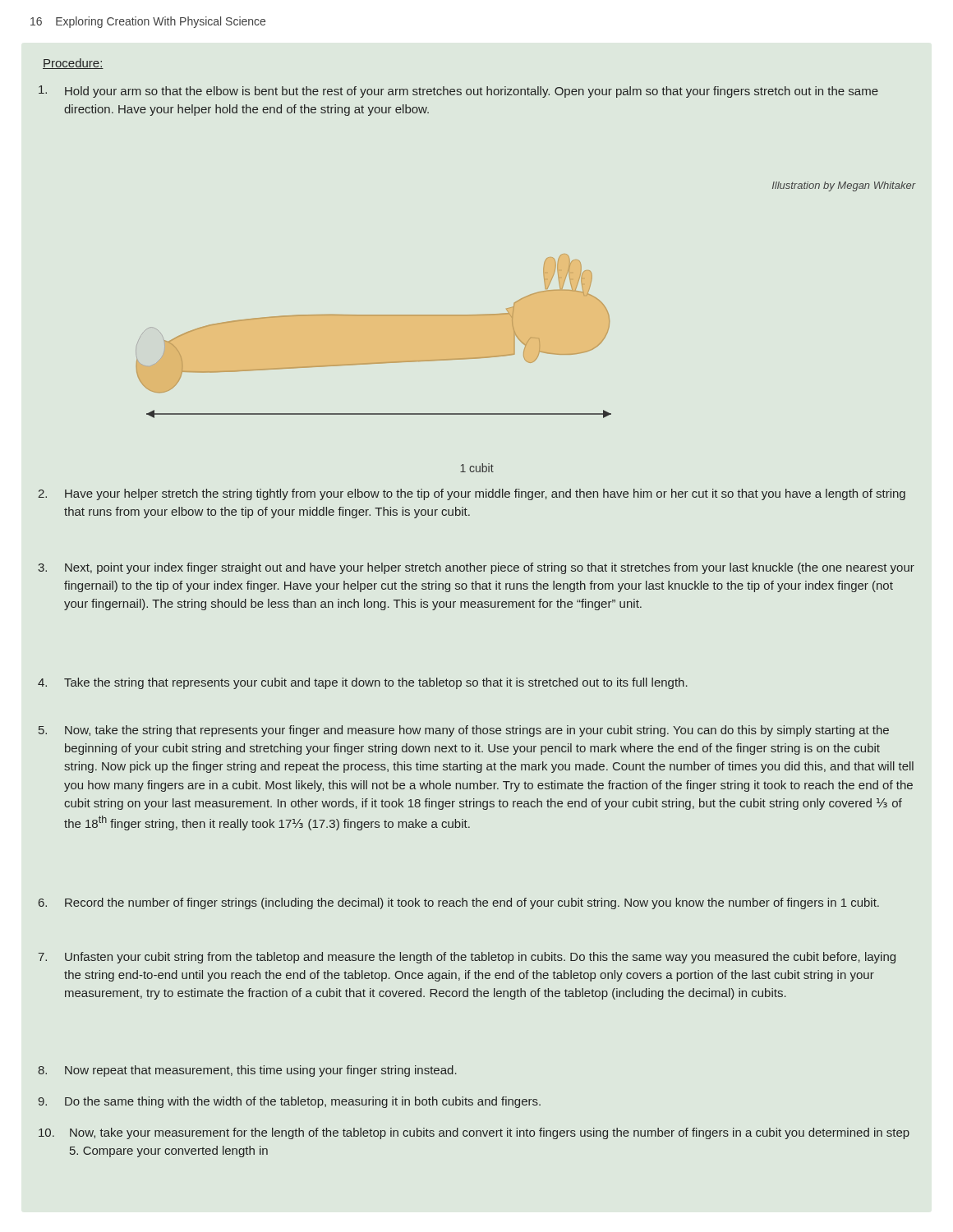The height and width of the screenshot is (1232, 953).
Task: Click the passage that begins "7. Unfasten your cubit string from the"
Action: point(476,975)
